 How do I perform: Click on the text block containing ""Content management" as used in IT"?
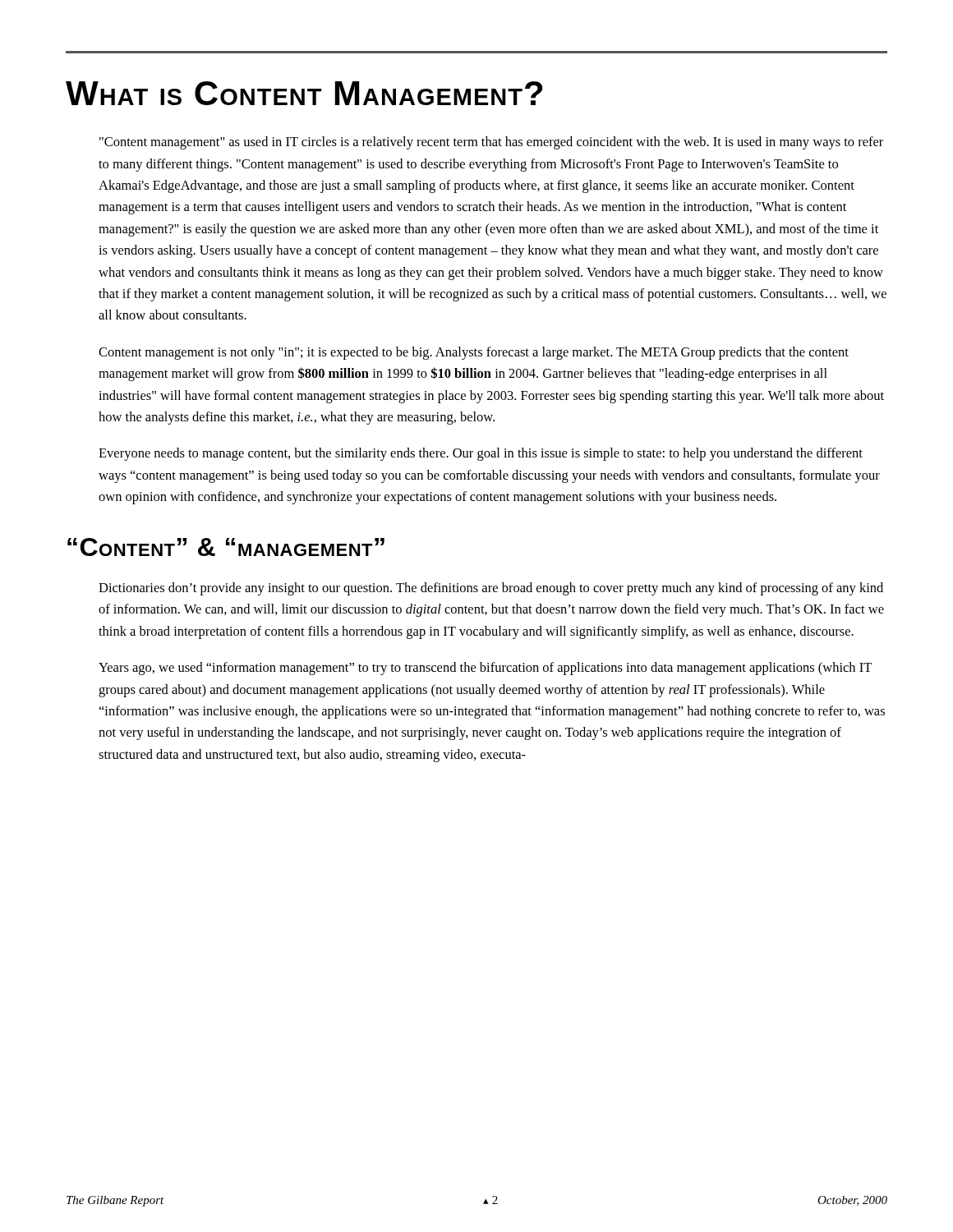[x=493, y=229]
